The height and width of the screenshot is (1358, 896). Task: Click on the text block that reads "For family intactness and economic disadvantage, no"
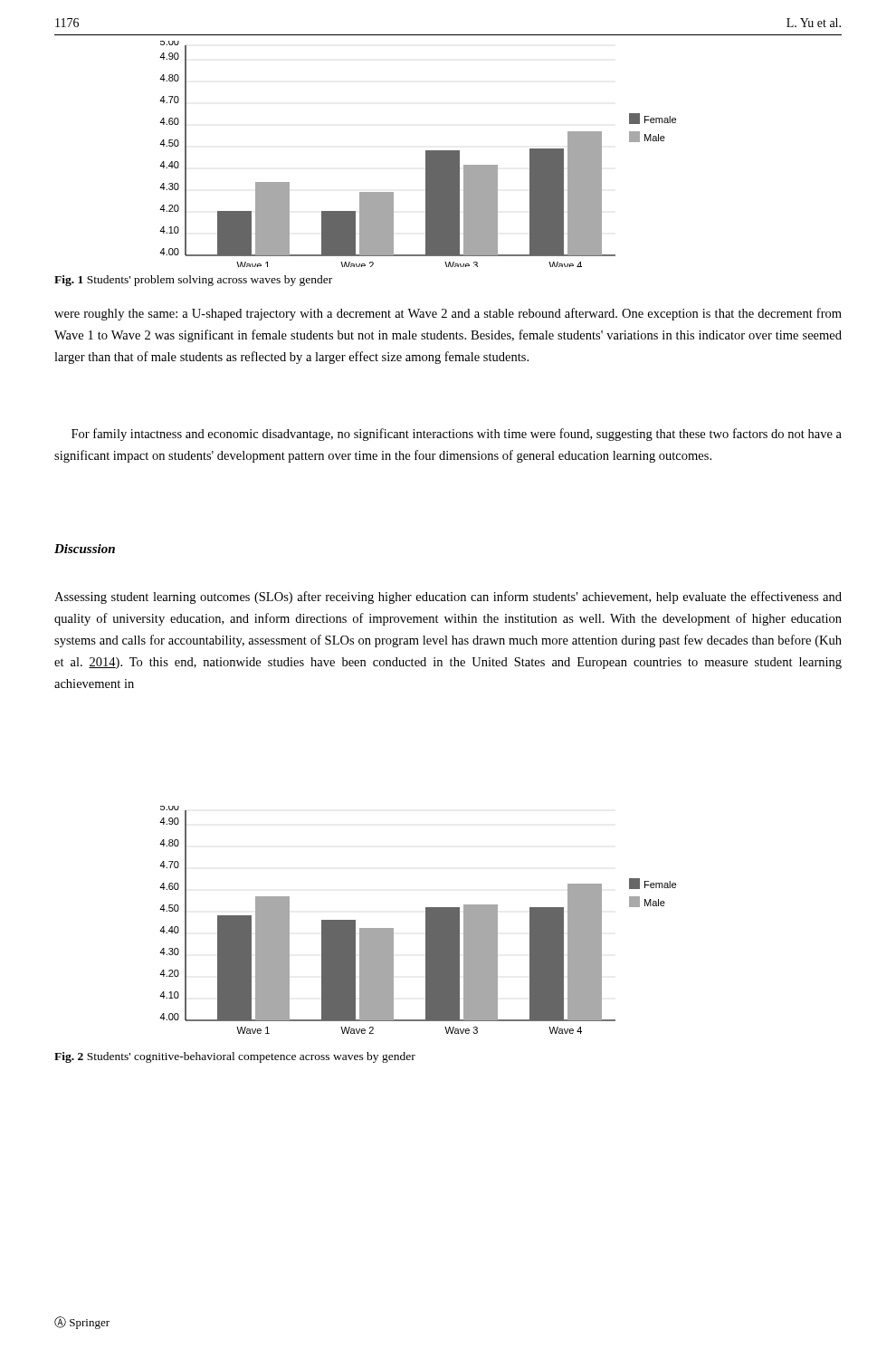[x=448, y=444]
